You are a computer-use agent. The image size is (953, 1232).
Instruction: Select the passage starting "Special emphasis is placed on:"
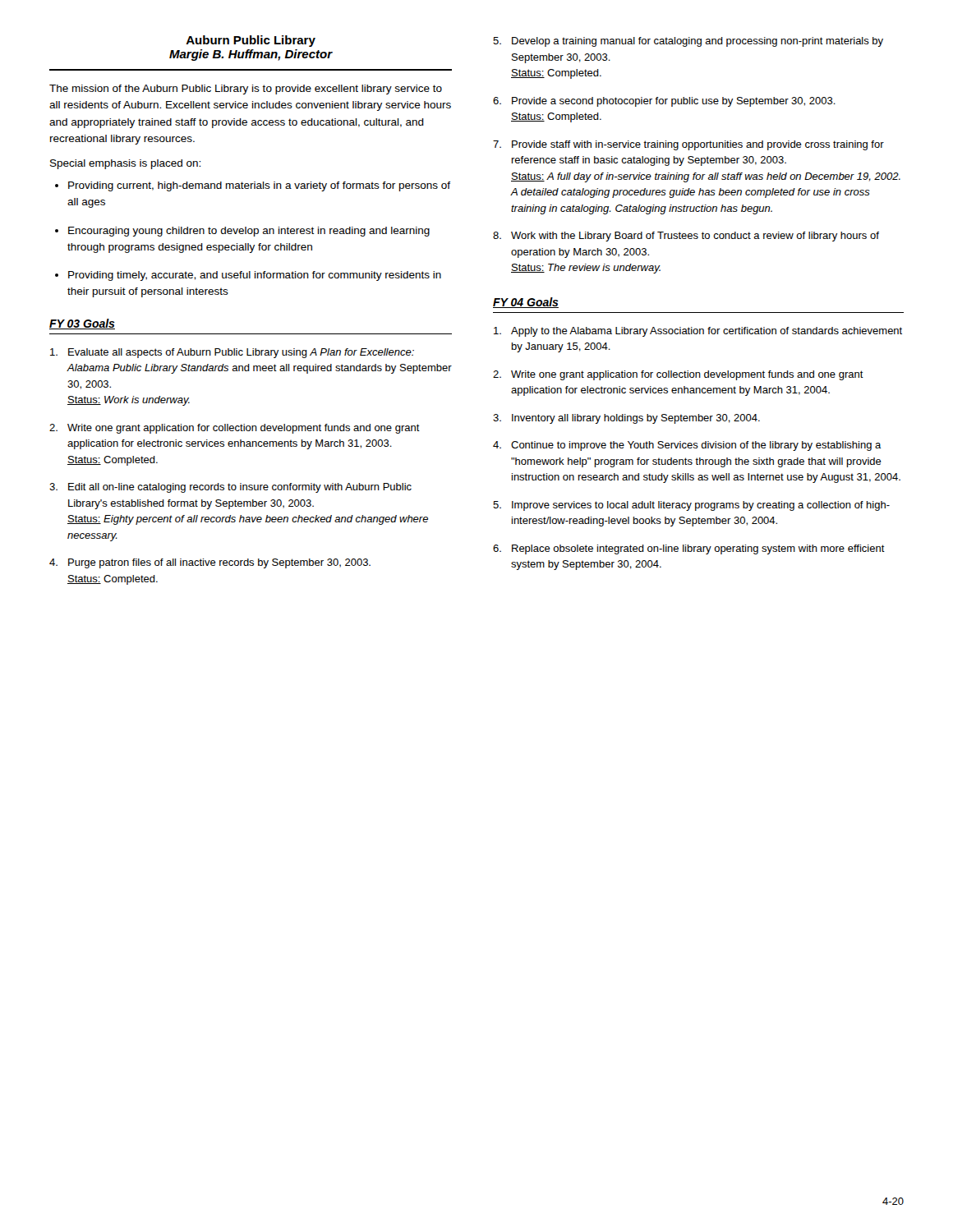tap(125, 163)
